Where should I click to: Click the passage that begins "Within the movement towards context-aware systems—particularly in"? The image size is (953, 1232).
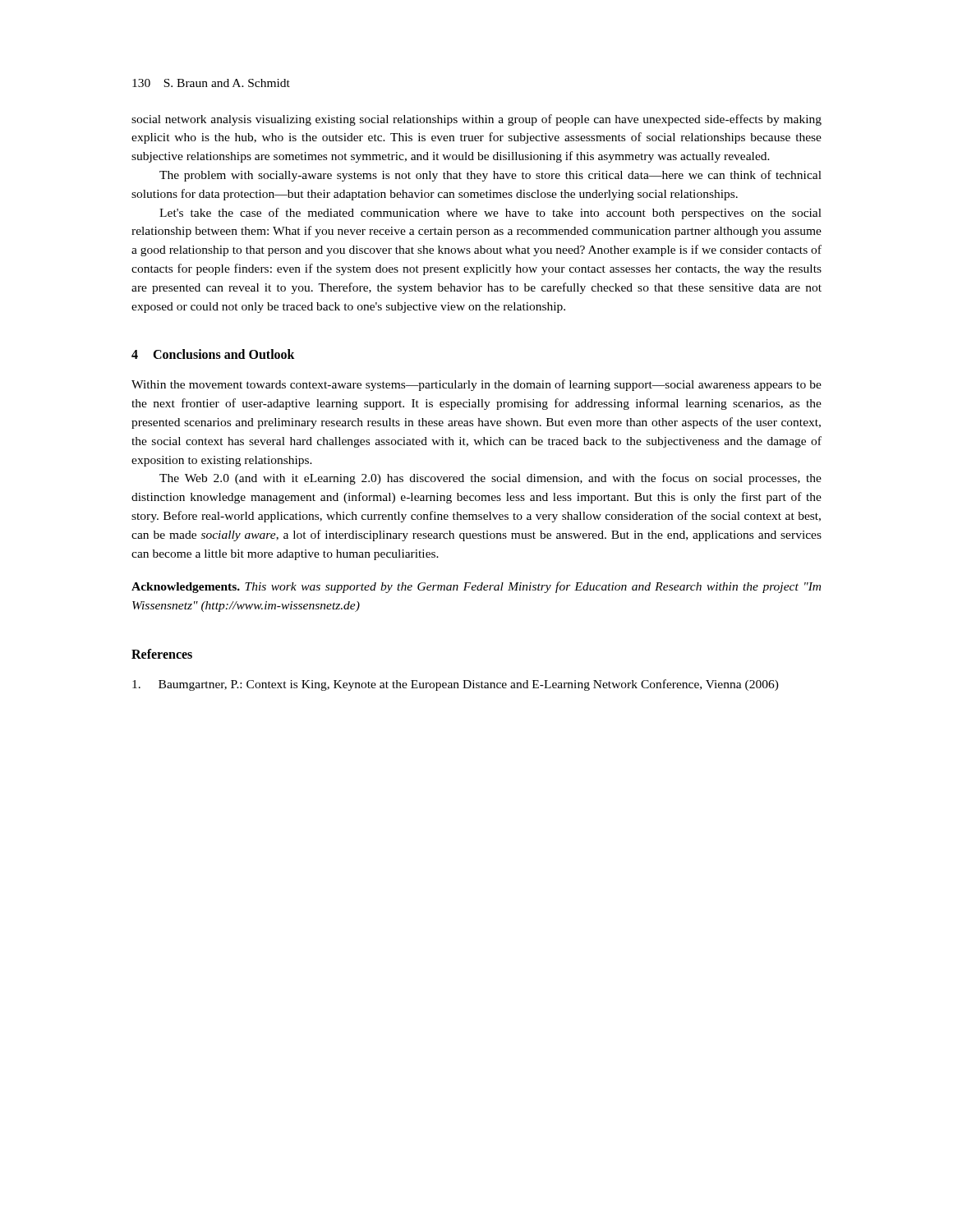pos(476,469)
